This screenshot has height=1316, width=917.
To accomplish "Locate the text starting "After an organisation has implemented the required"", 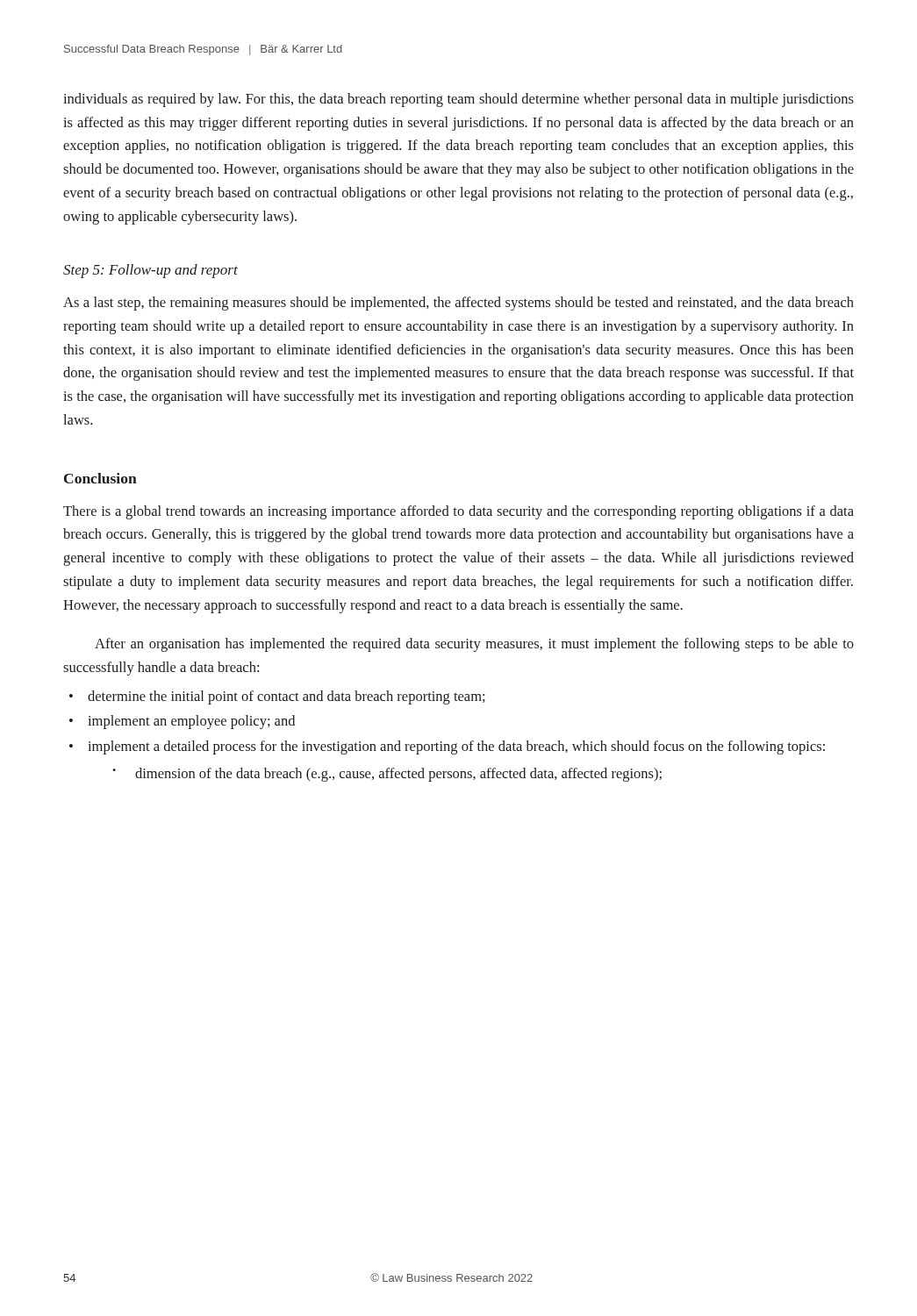I will 458,655.
